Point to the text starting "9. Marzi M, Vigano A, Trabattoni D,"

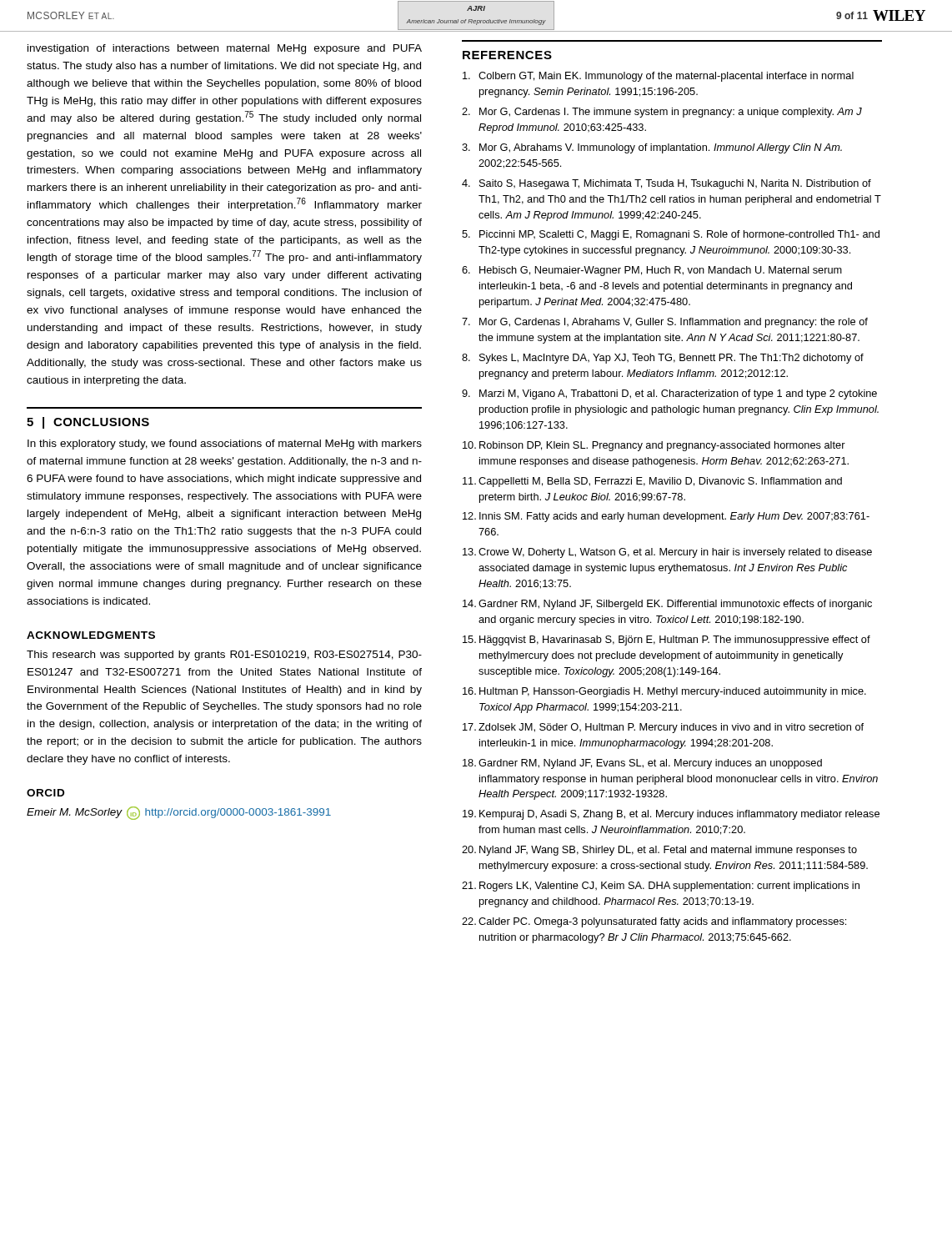(672, 410)
